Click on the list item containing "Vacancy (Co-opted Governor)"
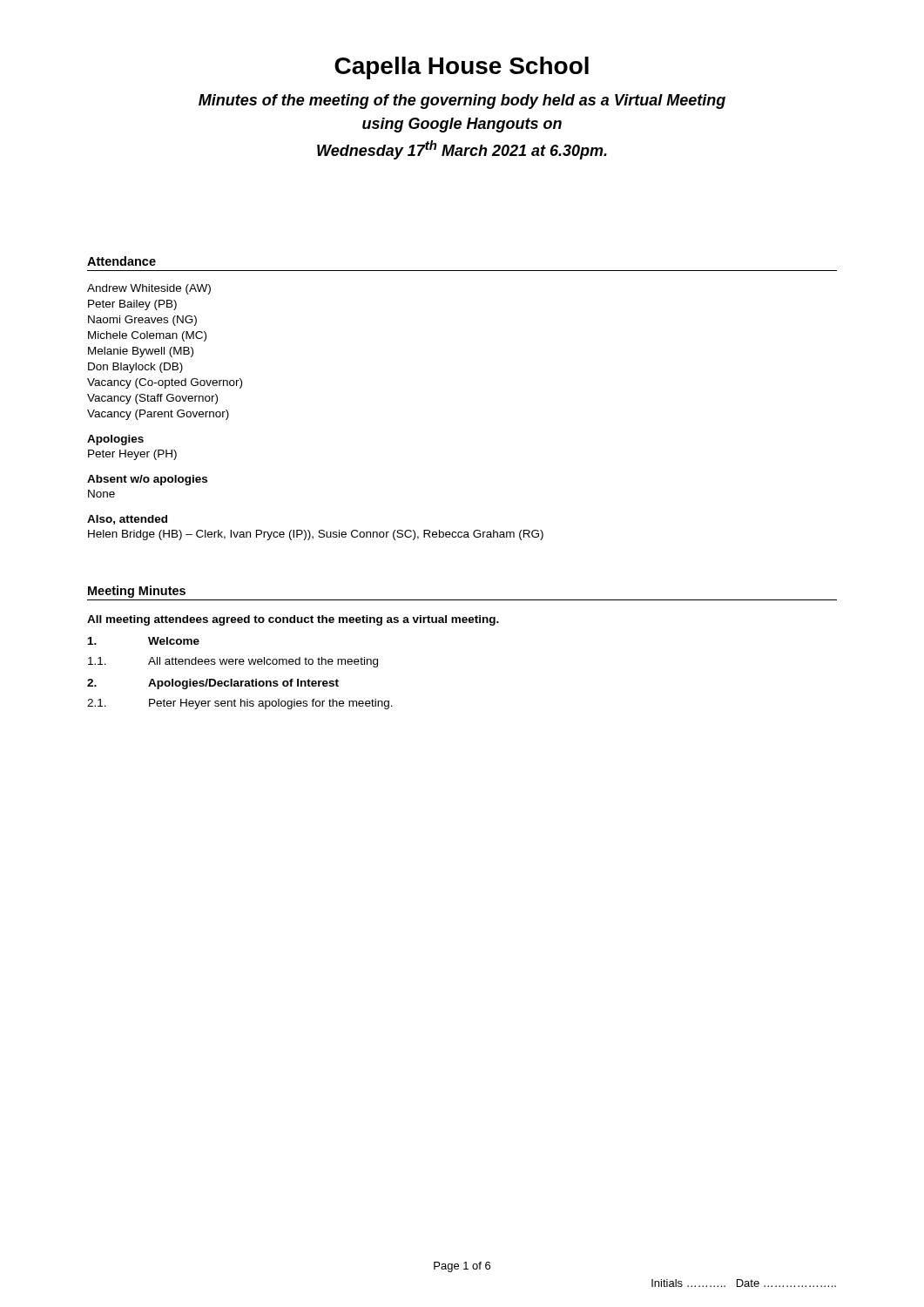The height and width of the screenshot is (1307, 924). 165,382
